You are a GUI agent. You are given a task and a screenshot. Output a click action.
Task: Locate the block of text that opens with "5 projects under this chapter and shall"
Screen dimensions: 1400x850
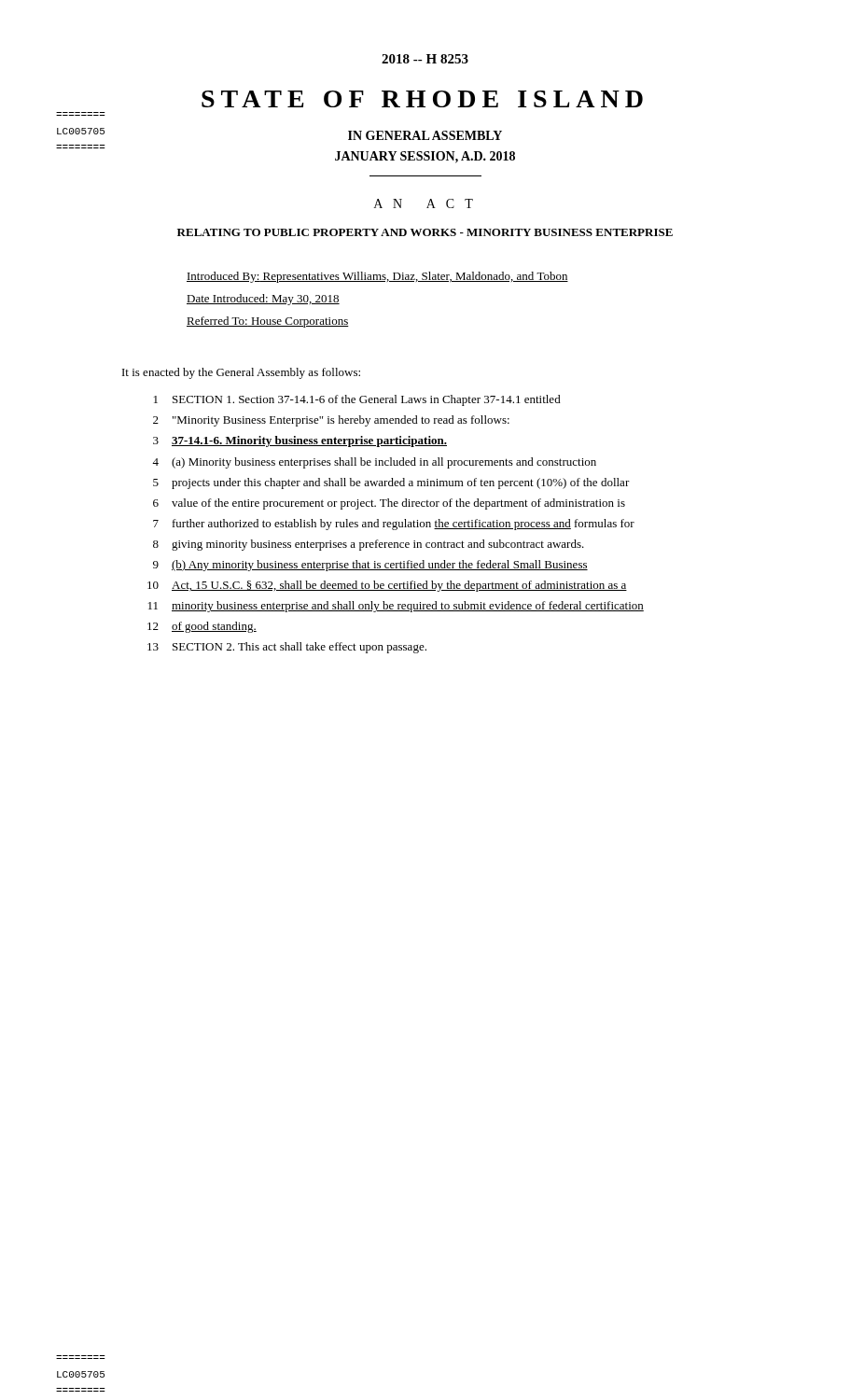[x=448, y=482]
